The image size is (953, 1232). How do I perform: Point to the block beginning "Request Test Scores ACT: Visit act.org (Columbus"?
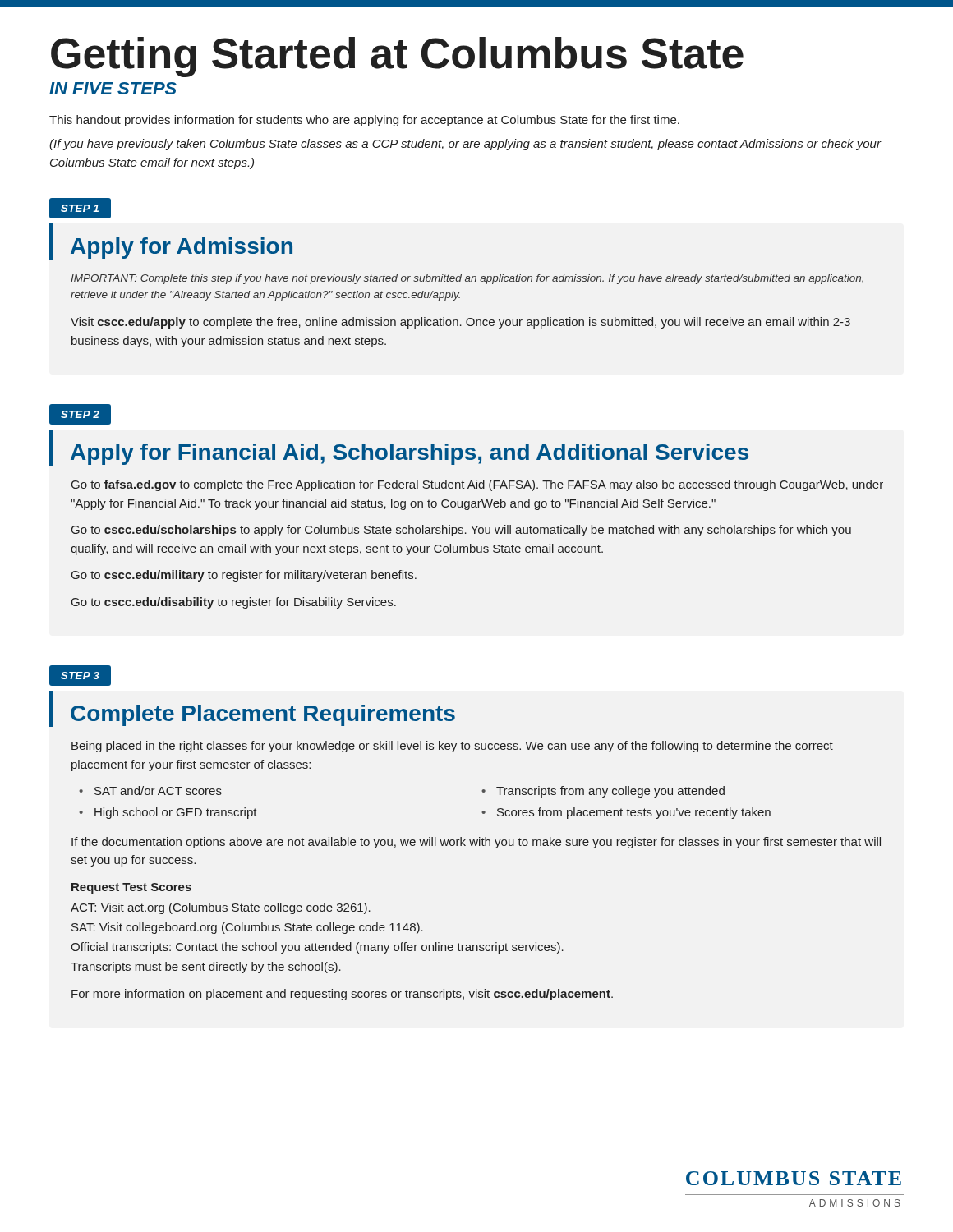(131, 888)
